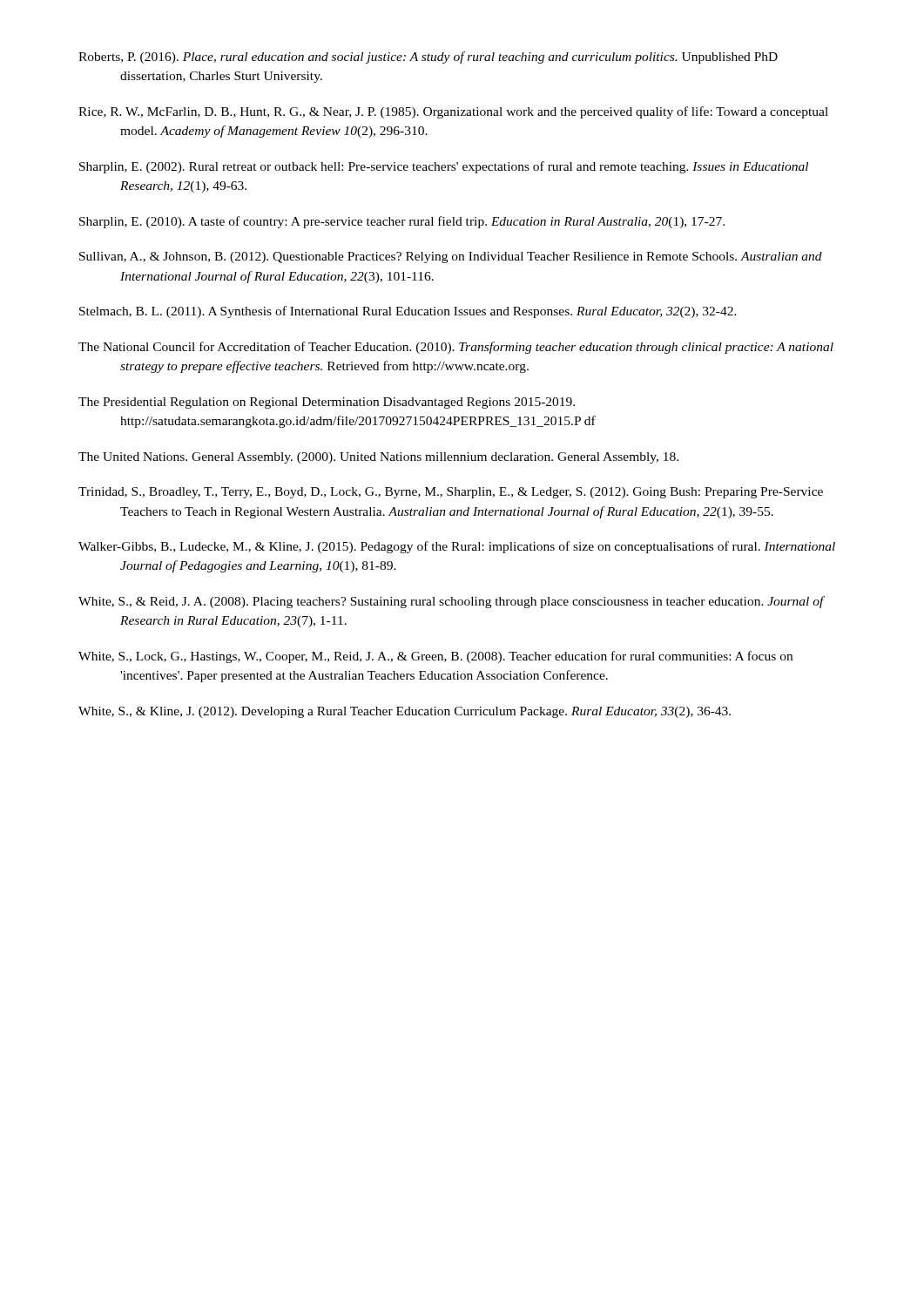The height and width of the screenshot is (1307, 924).
Task: Find the list item that reads "Walker-Gibbs, B., Ludecke, M., & Kline,"
Action: pos(457,556)
